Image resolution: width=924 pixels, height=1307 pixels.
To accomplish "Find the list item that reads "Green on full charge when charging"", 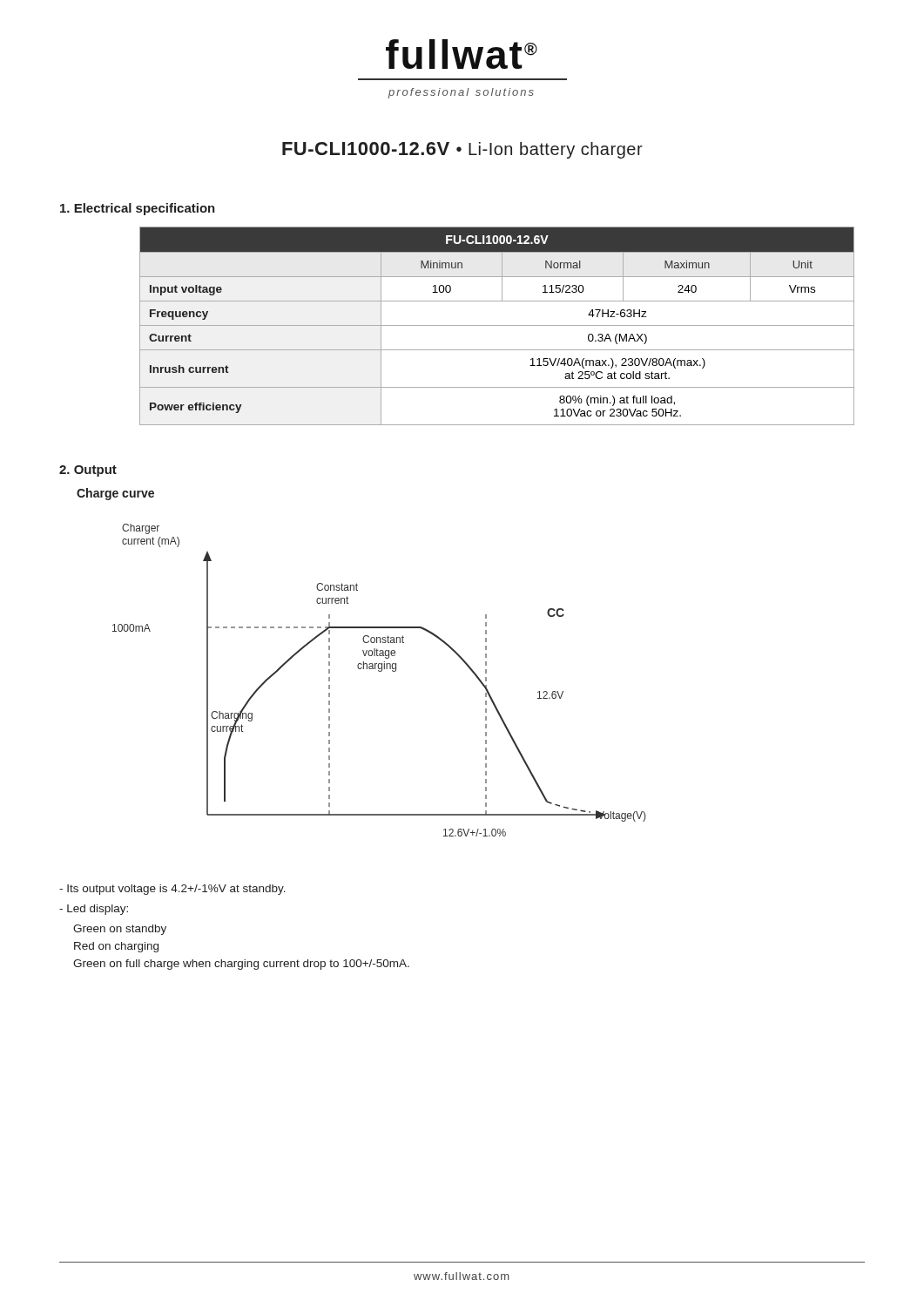I will click(242, 963).
